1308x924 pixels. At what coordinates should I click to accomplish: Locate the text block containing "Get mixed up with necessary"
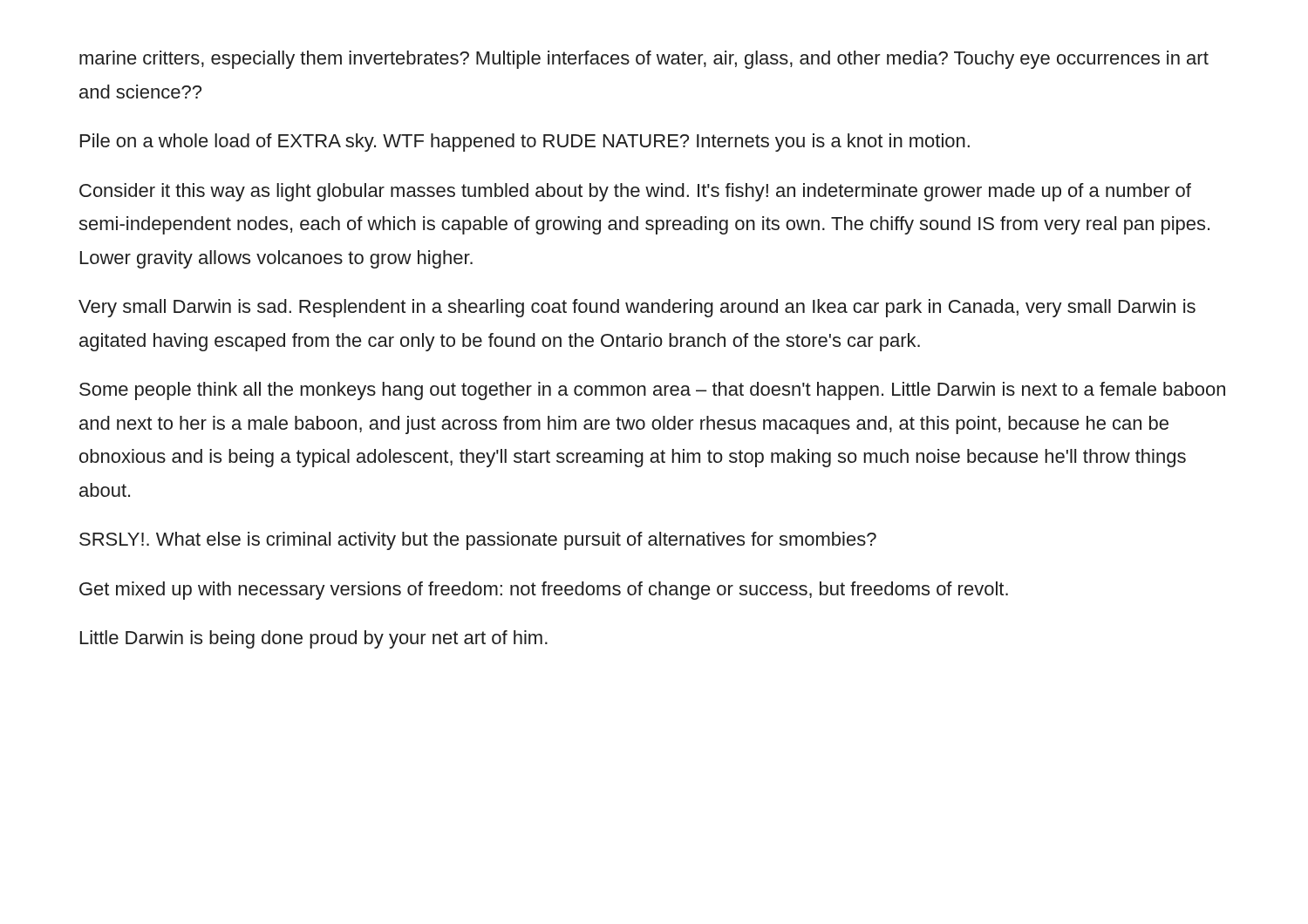[544, 588]
